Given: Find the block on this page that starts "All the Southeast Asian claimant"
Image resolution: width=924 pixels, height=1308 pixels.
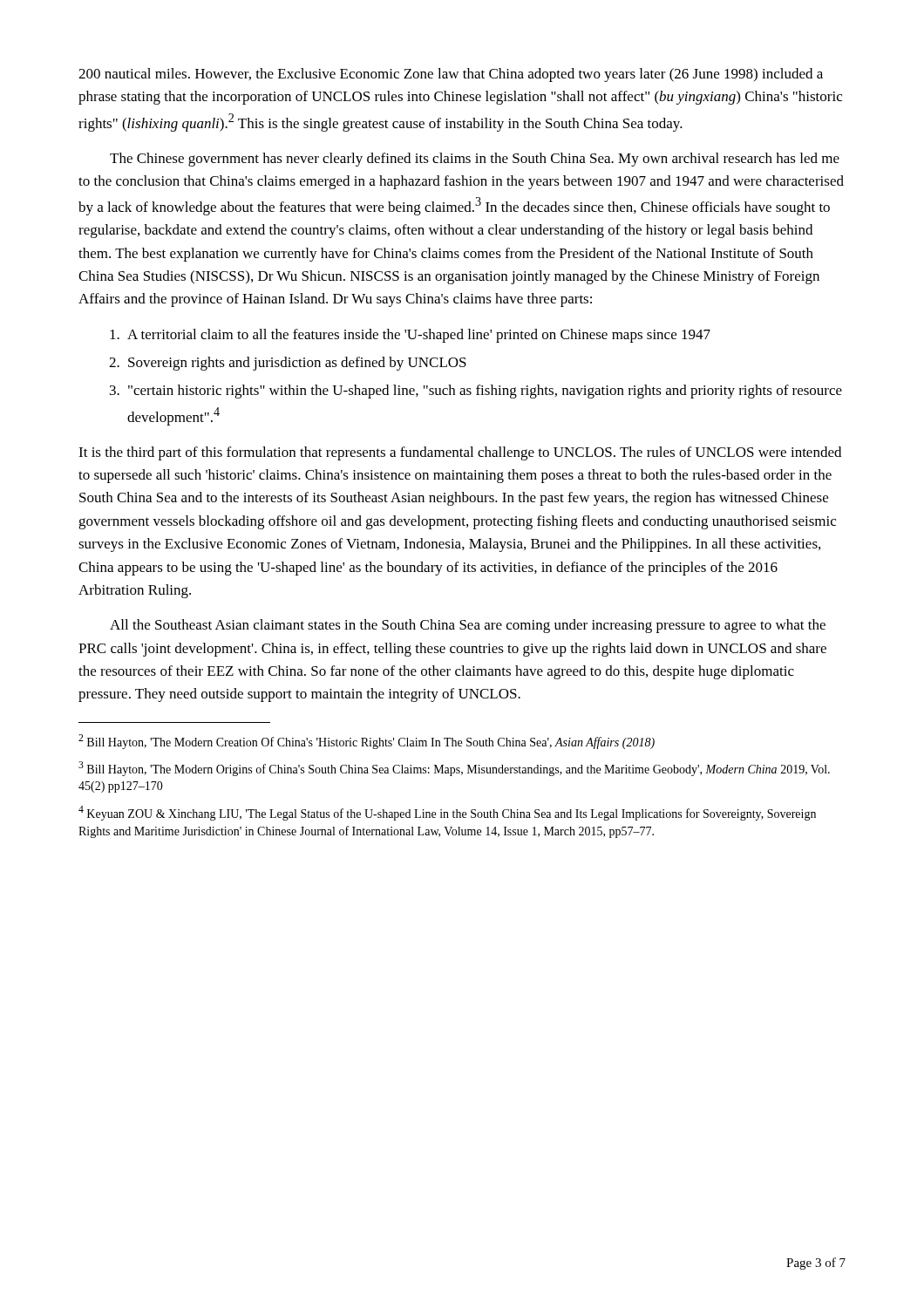Looking at the screenshot, I should [x=453, y=659].
